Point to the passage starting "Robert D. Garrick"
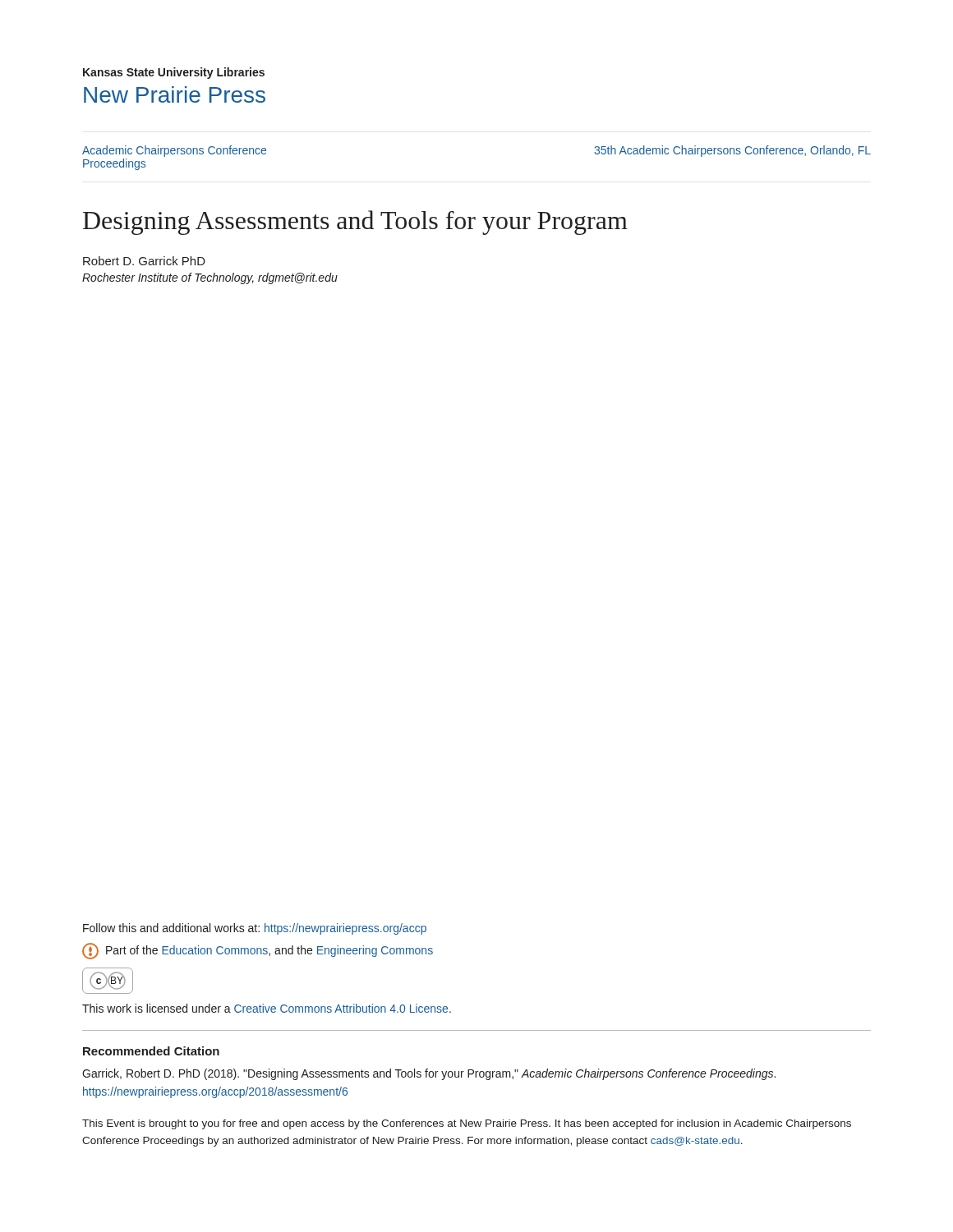This screenshot has height=1232, width=953. click(x=144, y=261)
